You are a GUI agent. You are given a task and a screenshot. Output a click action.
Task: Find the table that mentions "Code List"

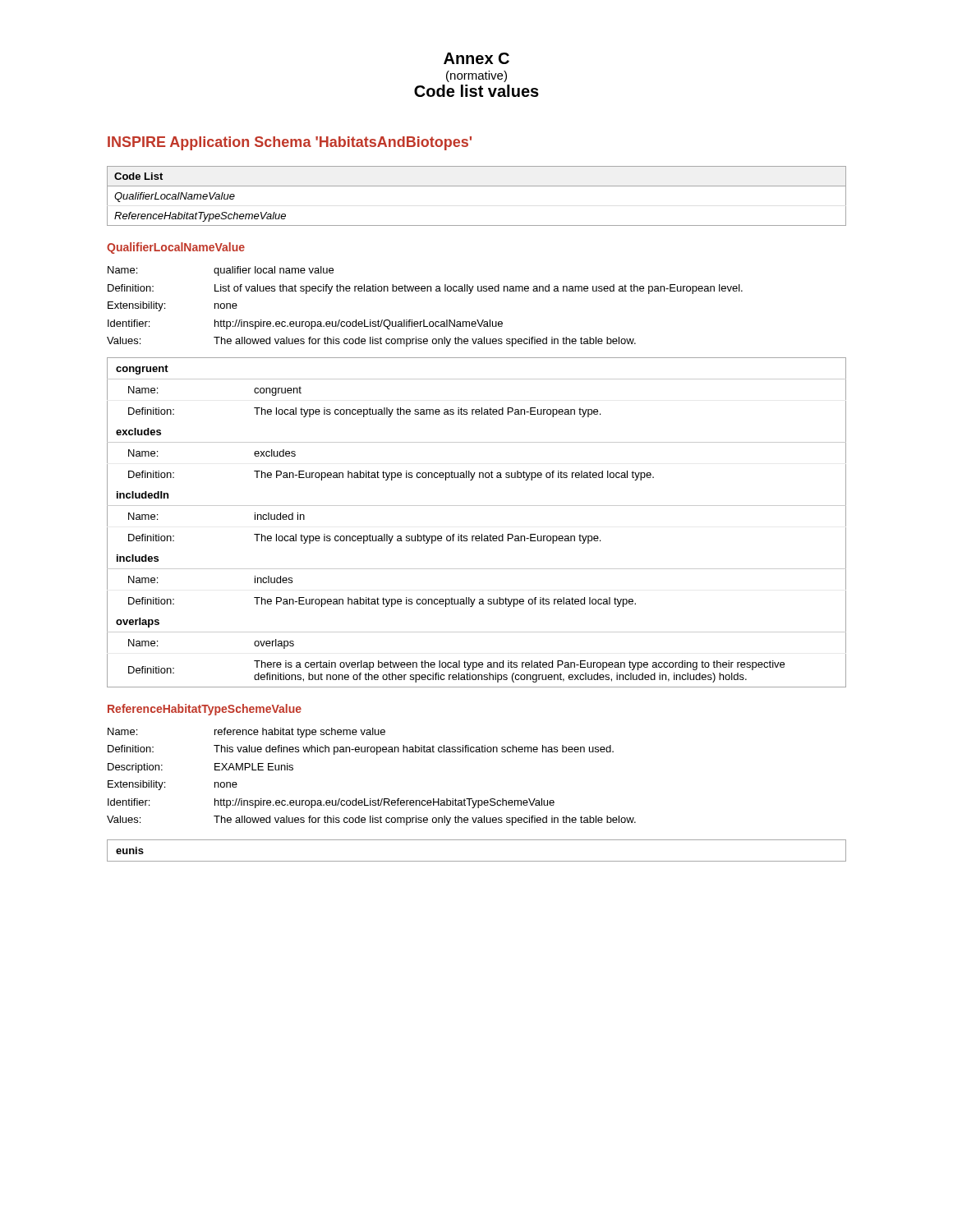tap(476, 196)
